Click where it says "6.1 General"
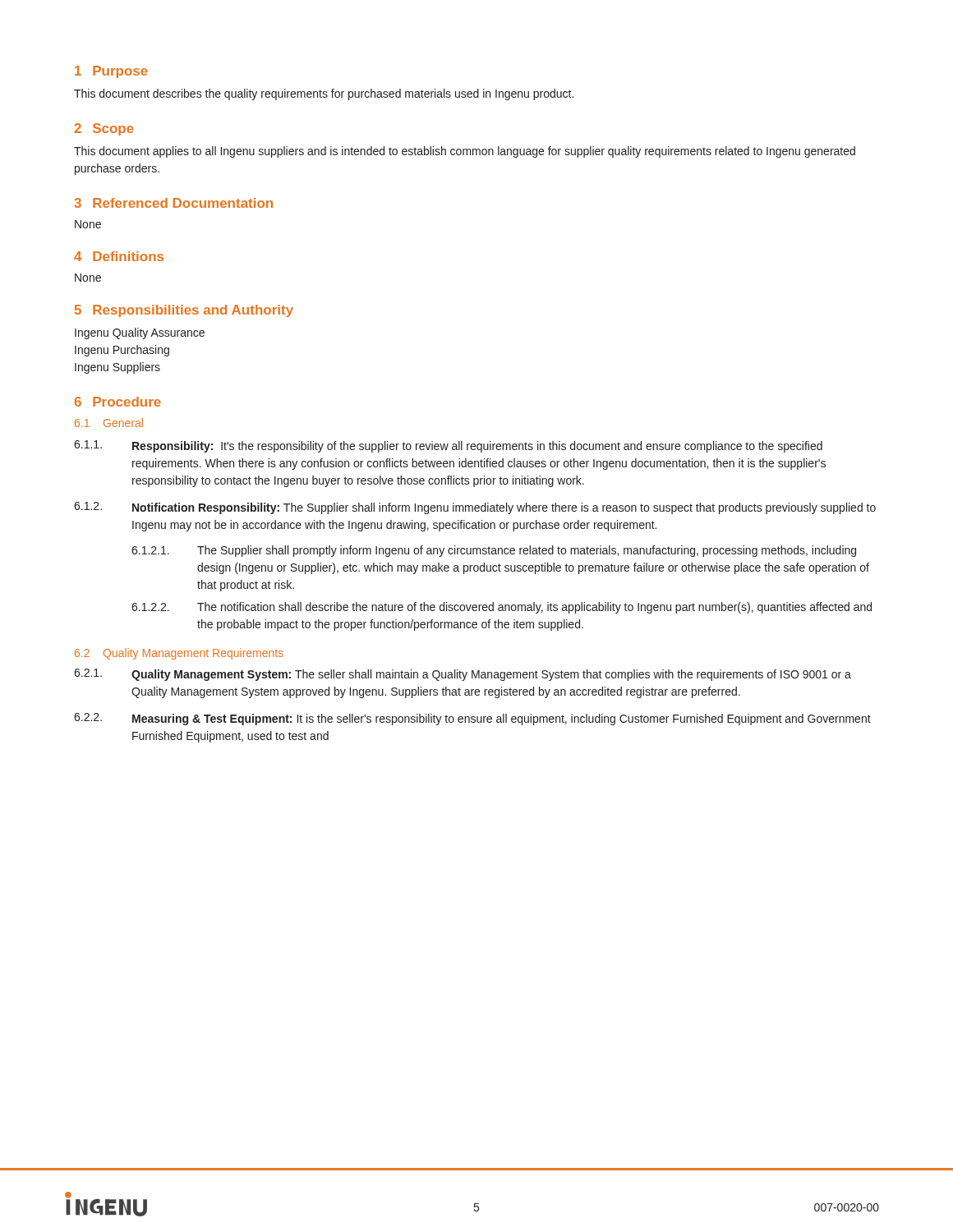Image resolution: width=953 pixels, height=1232 pixels. [109, 423]
